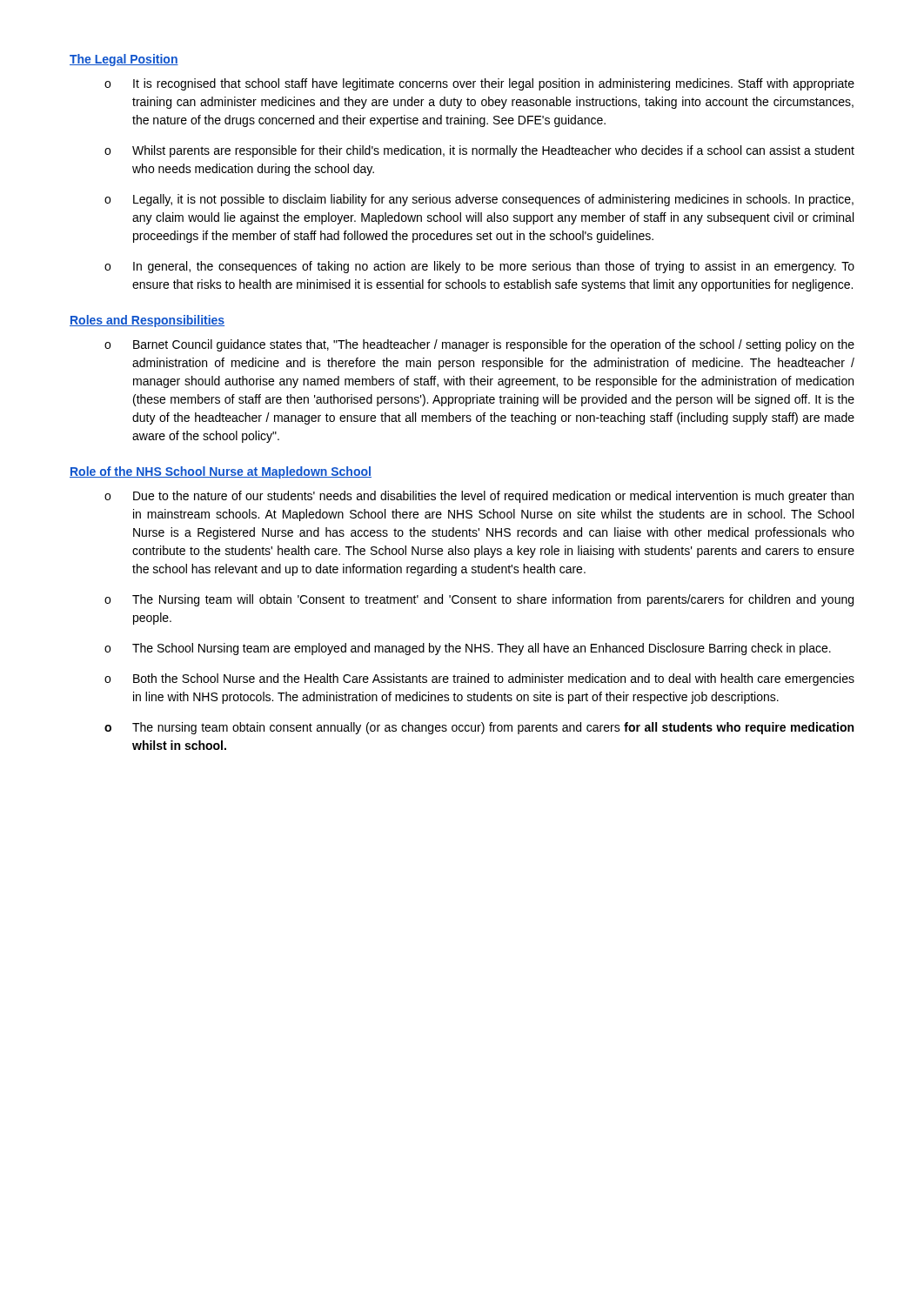Click on the list item with the text "o The Nursing"
Screen dimensions: 1305x924
tap(479, 609)
